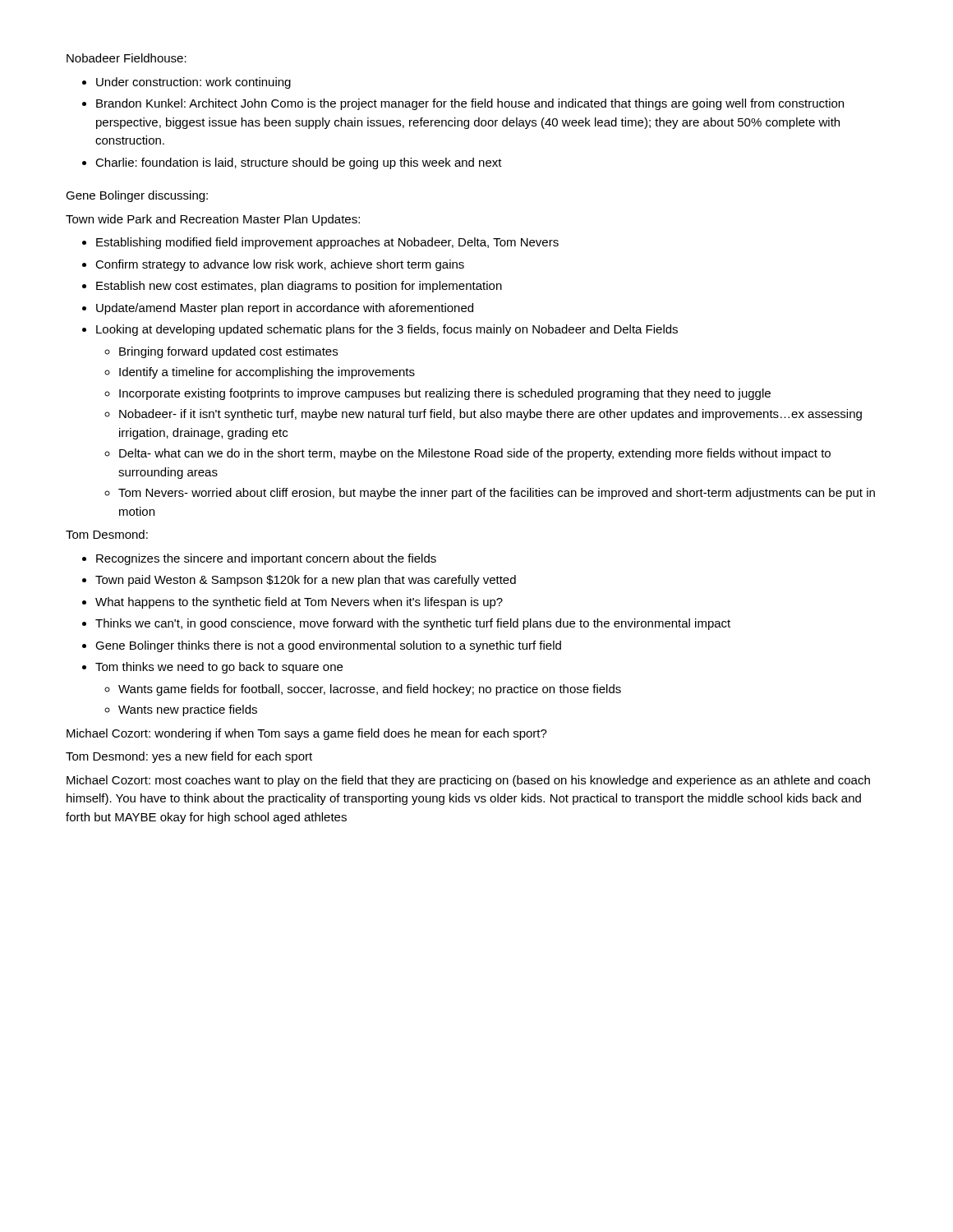Locate the list item containing "Gene Bolinger thinks there is"
Screen dimensions: 1232x953
(491, 645)
